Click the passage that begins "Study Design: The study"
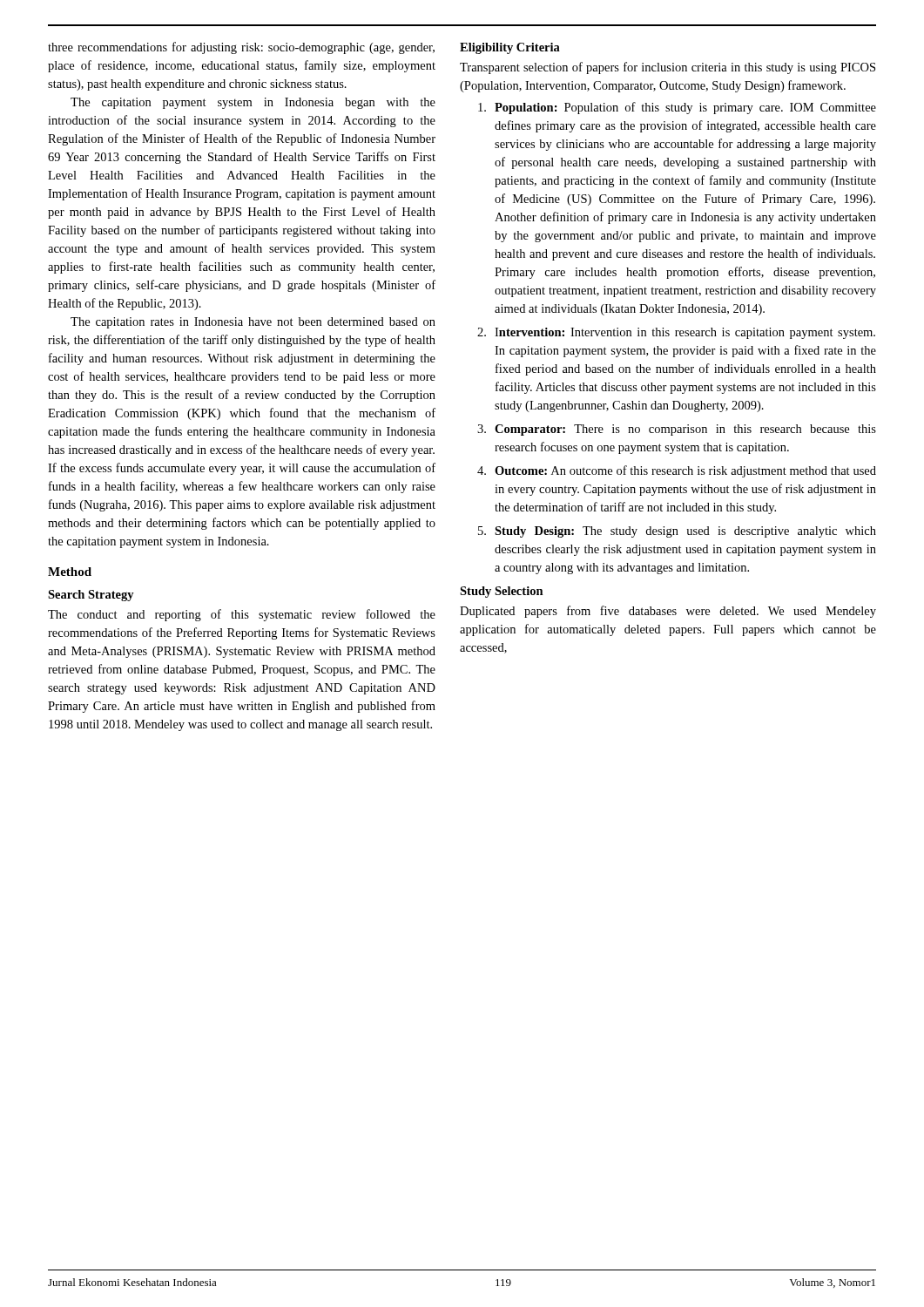924x1307 pixels. tap(685, 549)
